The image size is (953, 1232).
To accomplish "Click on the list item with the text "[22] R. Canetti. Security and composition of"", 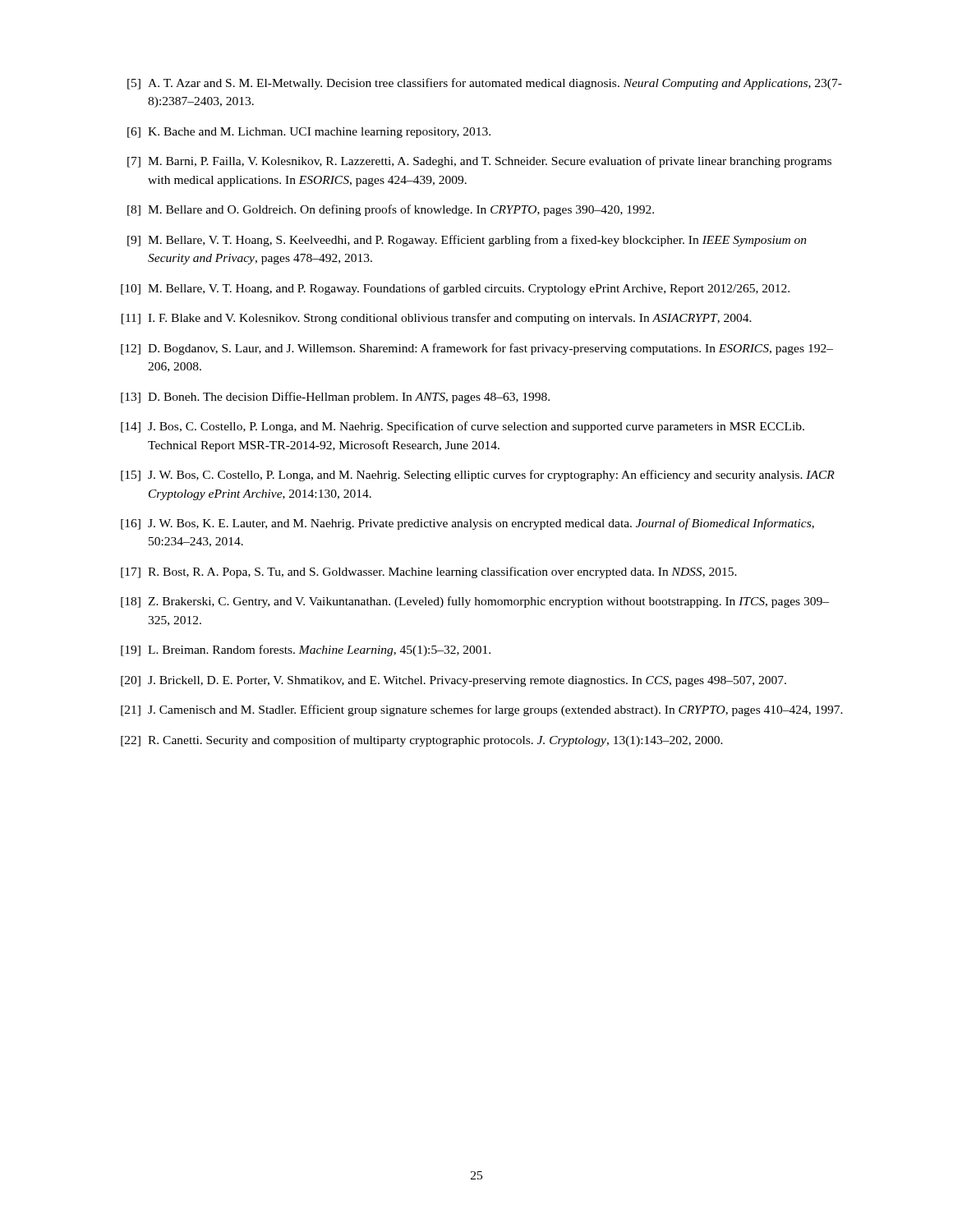I will pos(476,740).
